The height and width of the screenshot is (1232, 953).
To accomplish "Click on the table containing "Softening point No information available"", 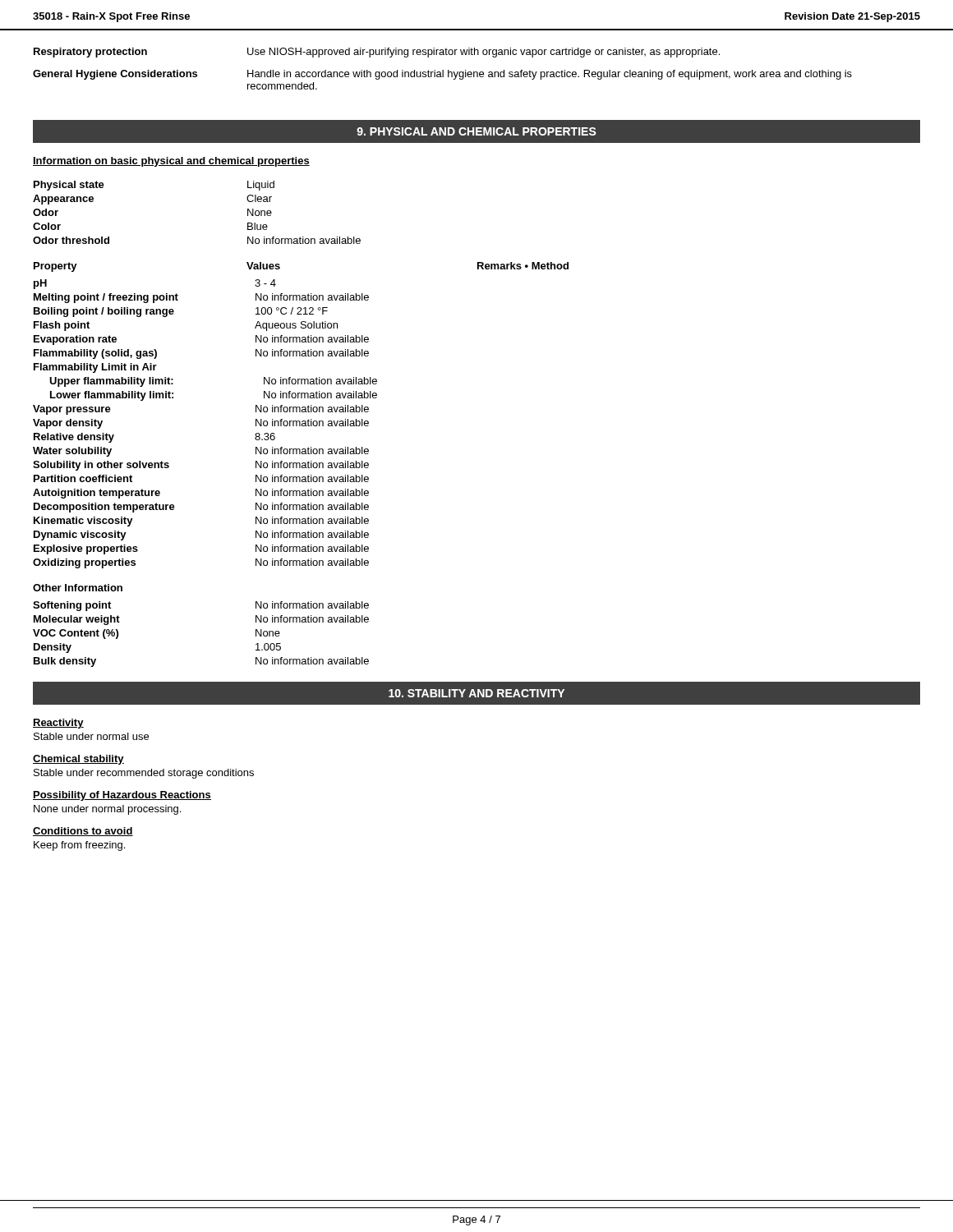I will [476, 634].
